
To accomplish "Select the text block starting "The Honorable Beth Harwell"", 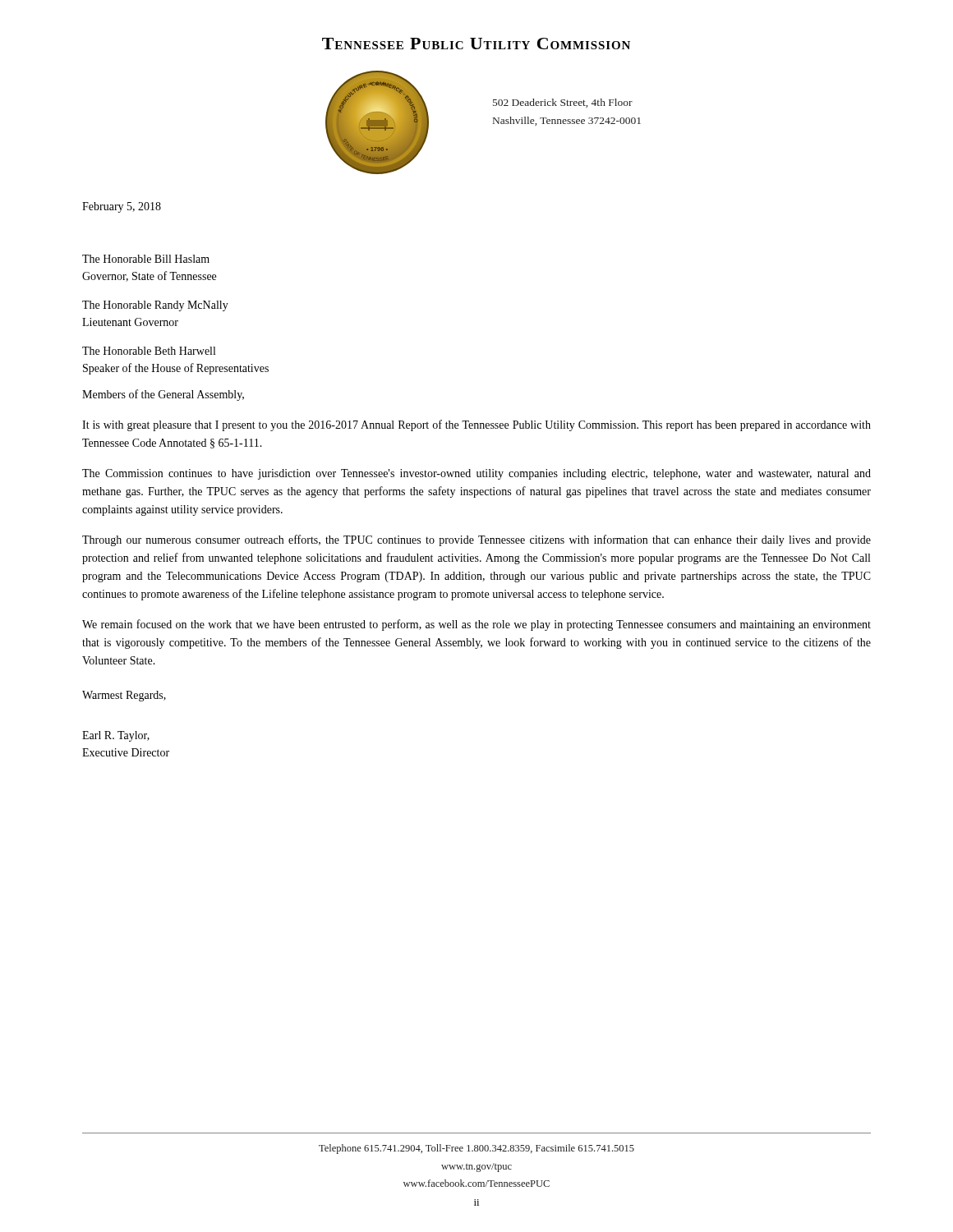I will [176, 360].
